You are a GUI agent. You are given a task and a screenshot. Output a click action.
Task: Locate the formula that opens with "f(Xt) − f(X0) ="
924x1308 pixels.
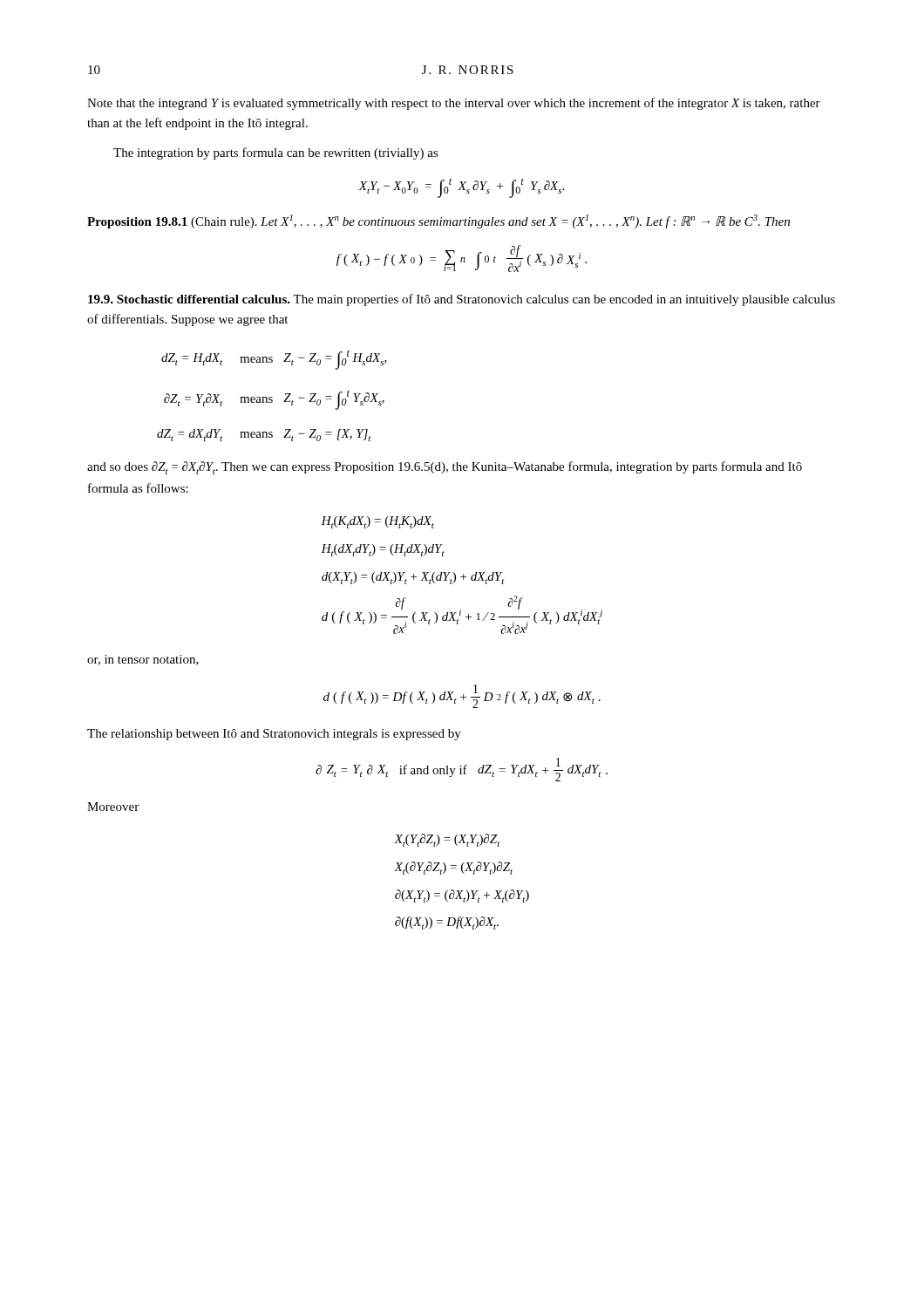click(x=462, y=260)
